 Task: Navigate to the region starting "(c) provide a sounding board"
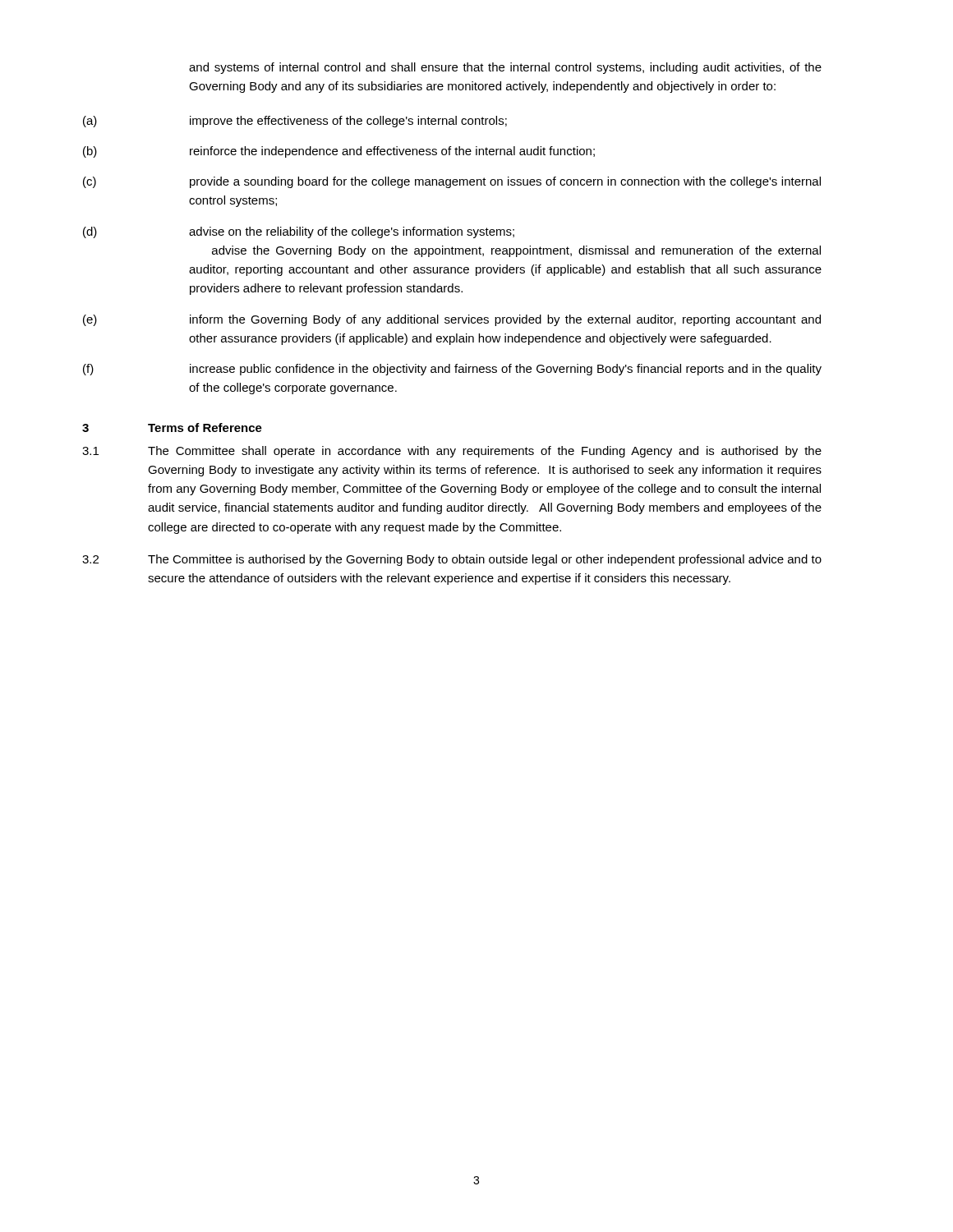point(452,191)
